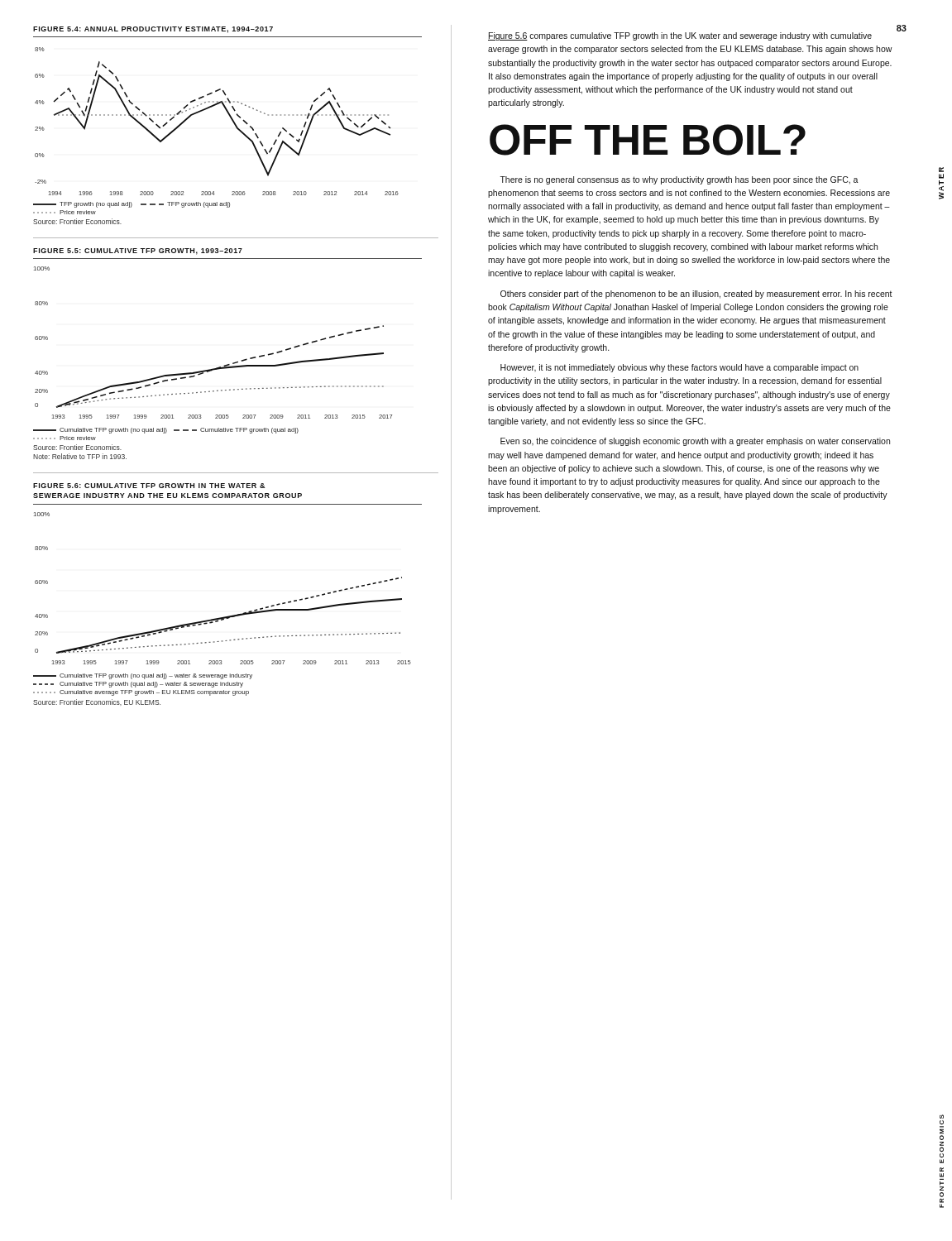
Task: Click on the text block containing "There is no general consensus as to why"
Action: point(689,226)
